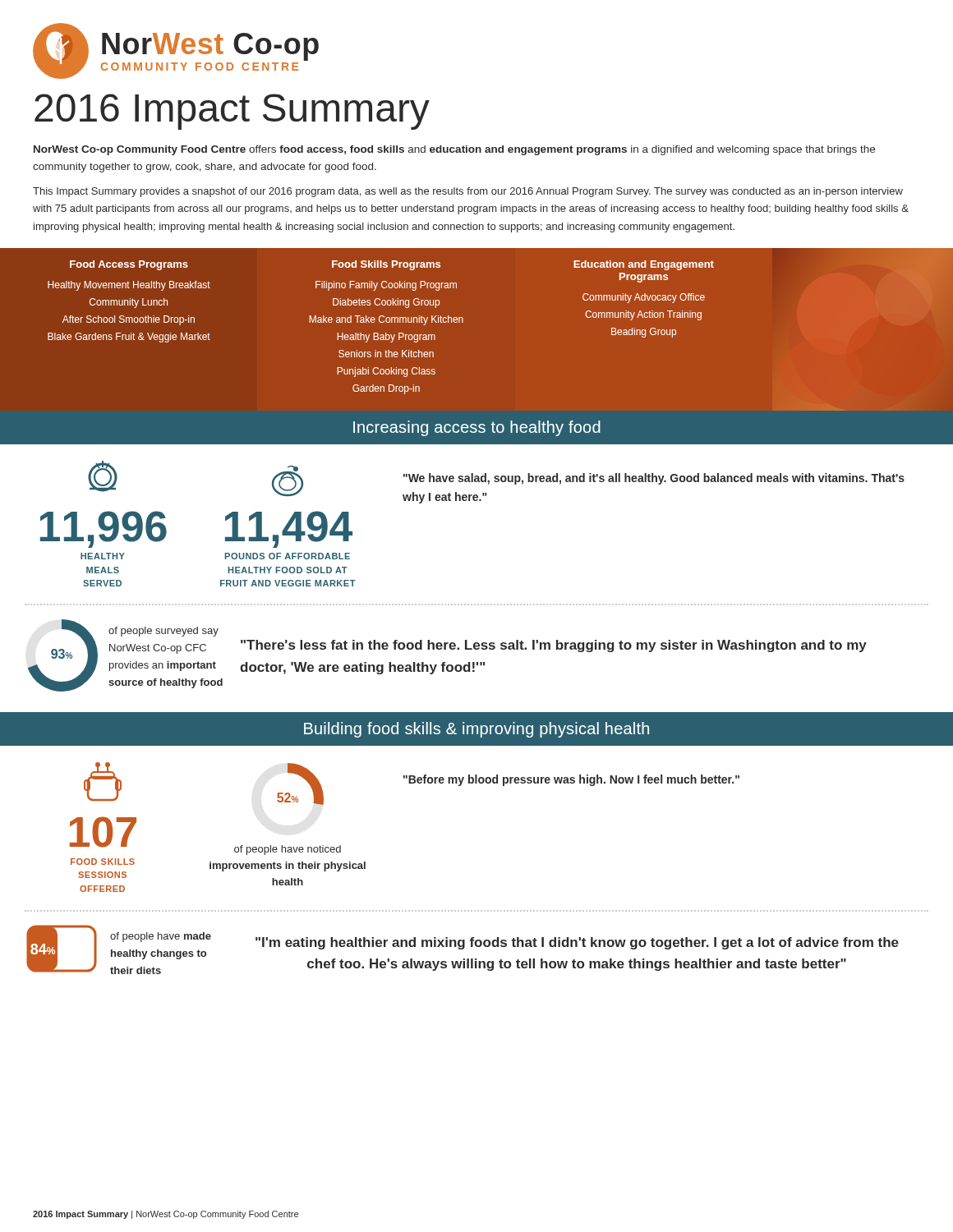Where is the passage that starts "This Impact Summary provides a snapshot"?

point(471,209)
